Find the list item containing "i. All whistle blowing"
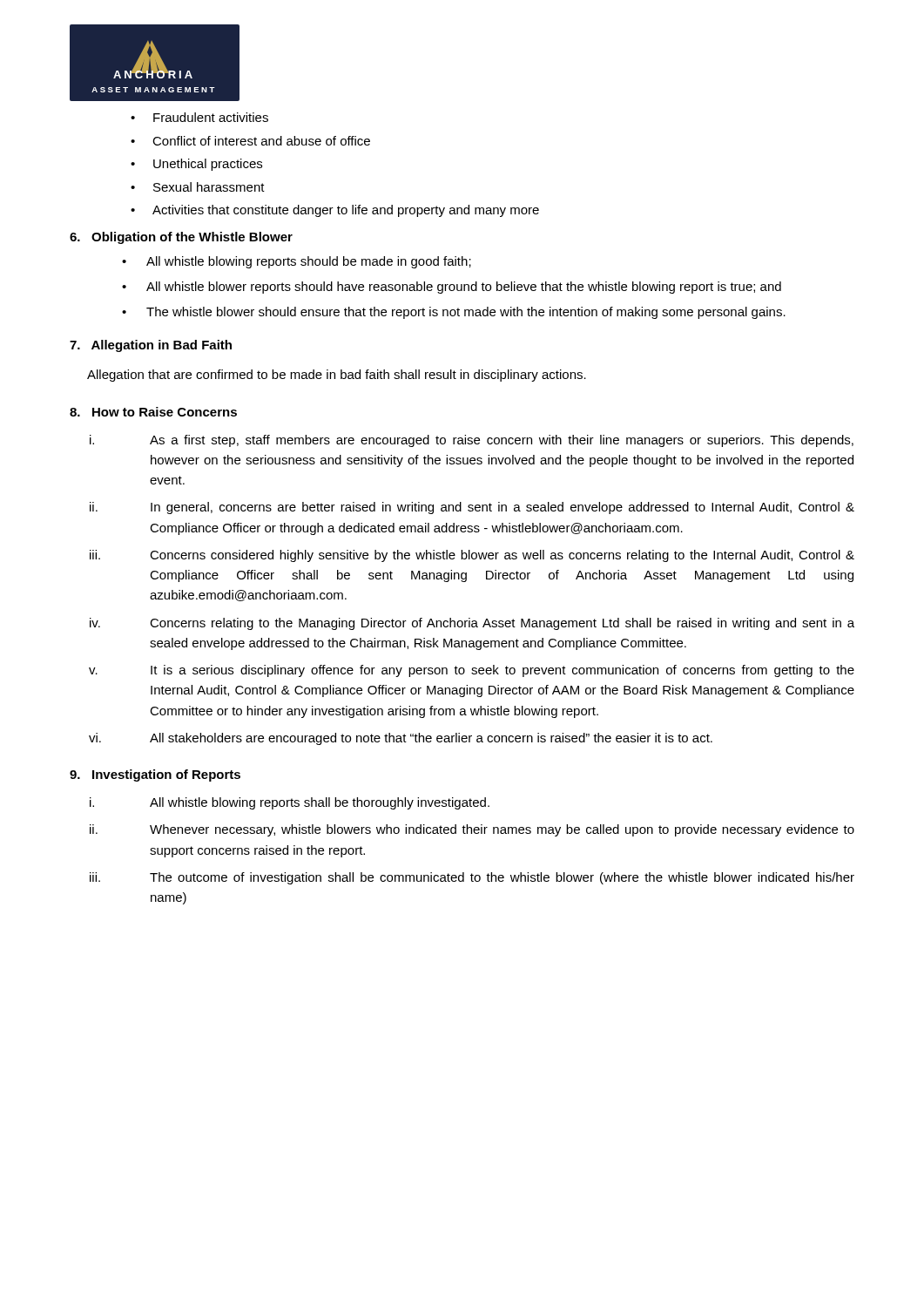Screen dimensions: 1307x924 [x=280, y=802]
